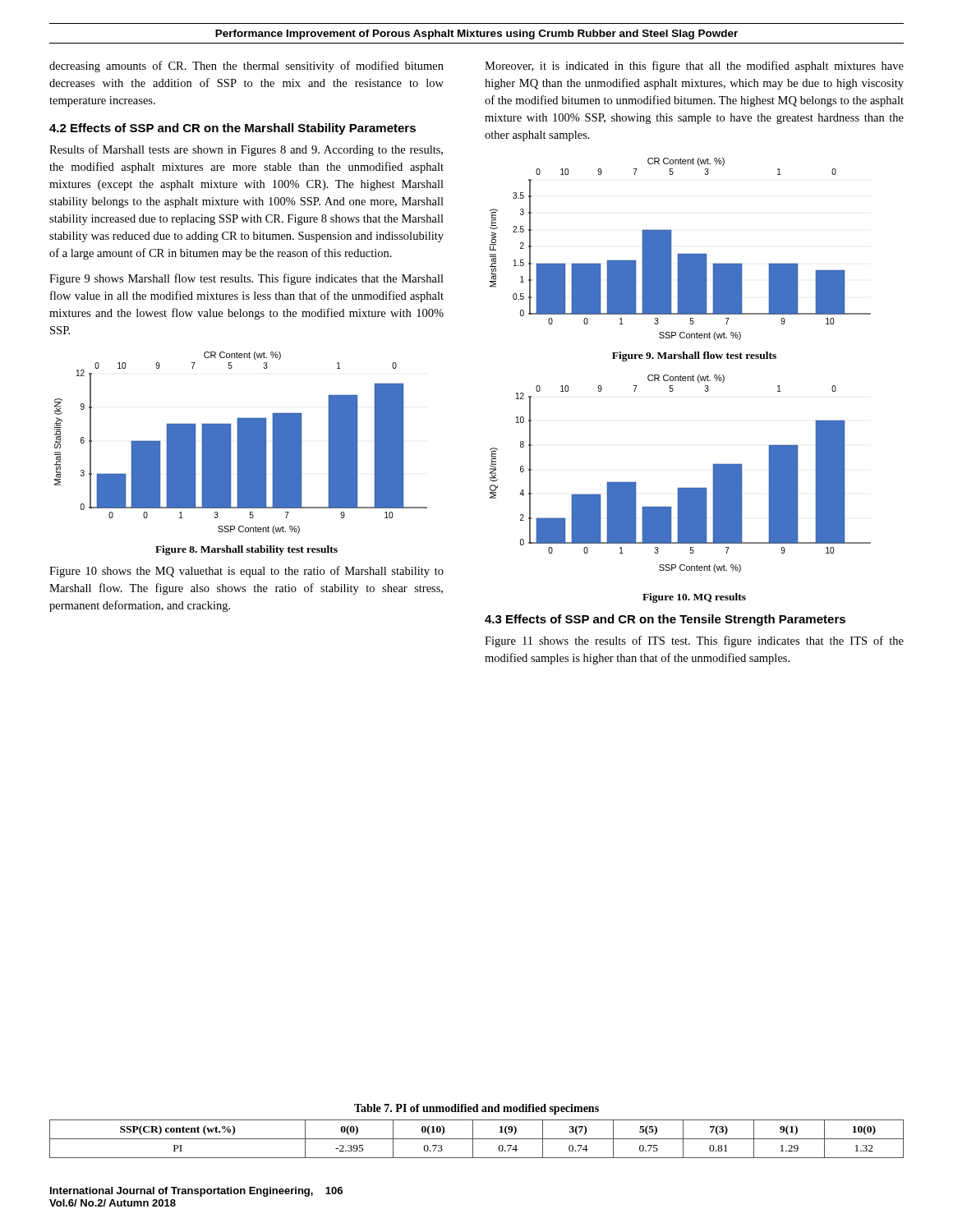Locate the section header with the text "4.3 Effects of SSP"

click(x=665, y=619)
